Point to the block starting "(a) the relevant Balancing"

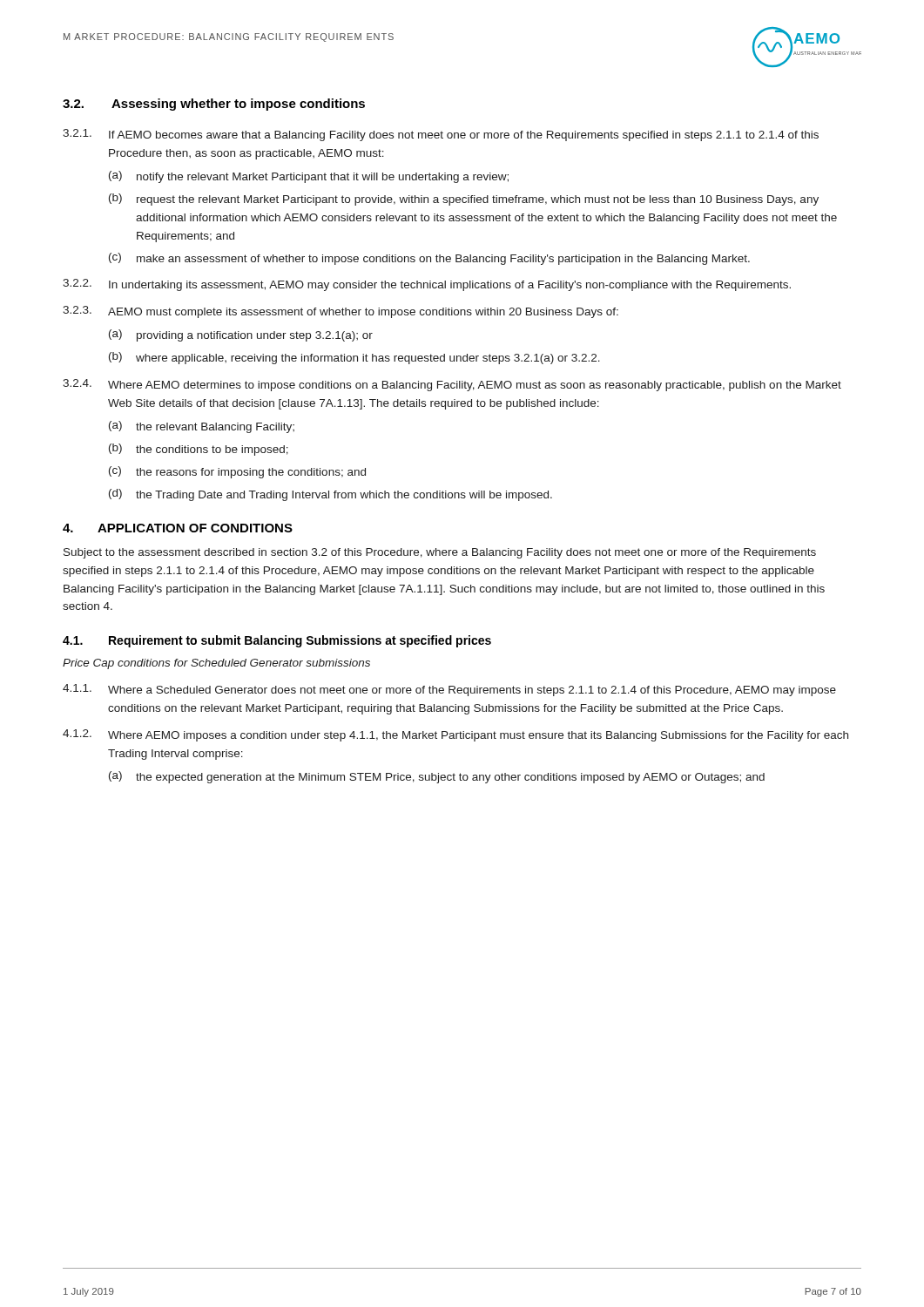point(202,427)
